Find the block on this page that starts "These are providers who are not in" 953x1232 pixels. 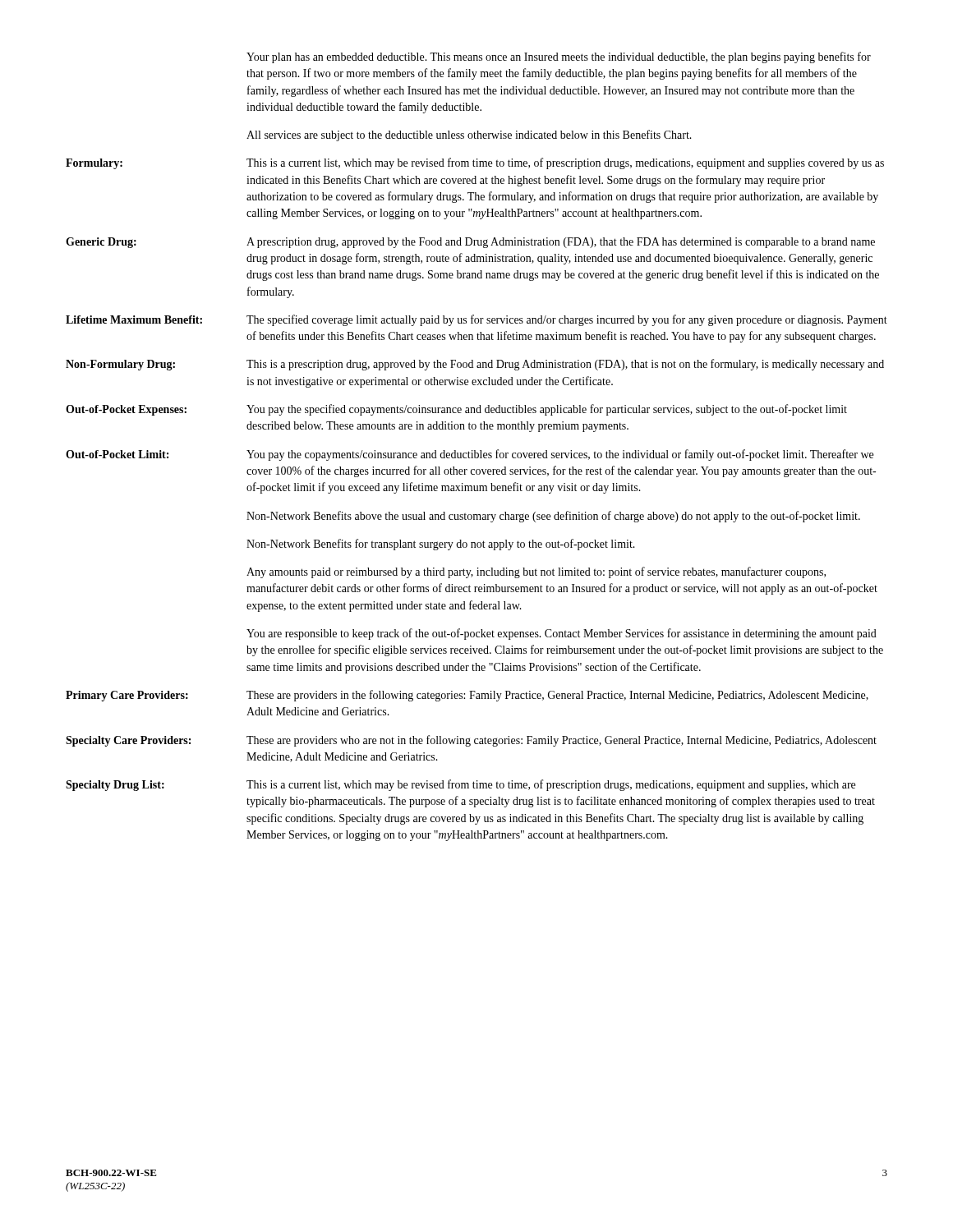click(x=562, y=748)
